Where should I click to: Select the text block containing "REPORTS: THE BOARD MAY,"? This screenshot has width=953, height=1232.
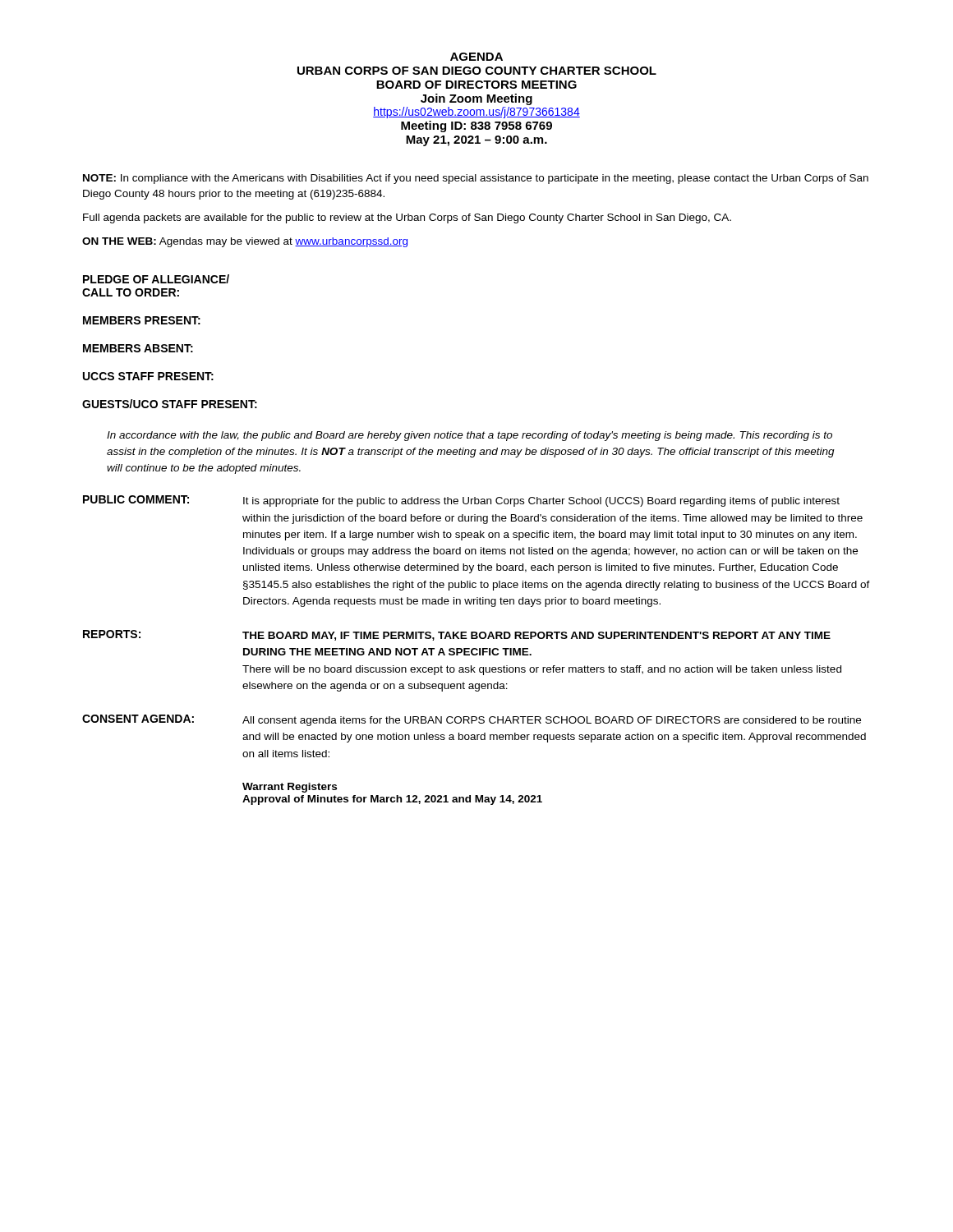(x=476, y=661)
